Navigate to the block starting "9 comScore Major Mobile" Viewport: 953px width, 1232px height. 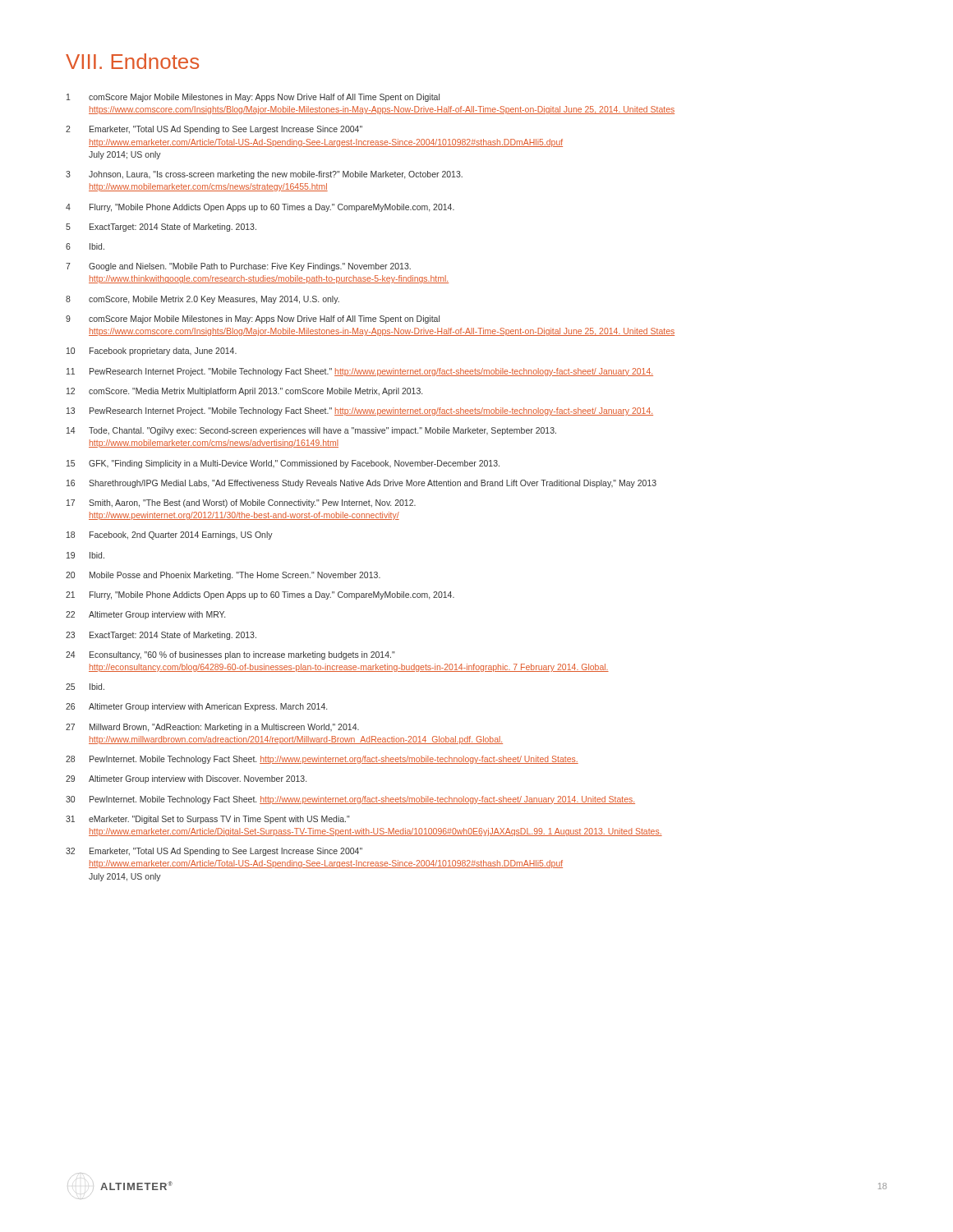tap(476, 325)
